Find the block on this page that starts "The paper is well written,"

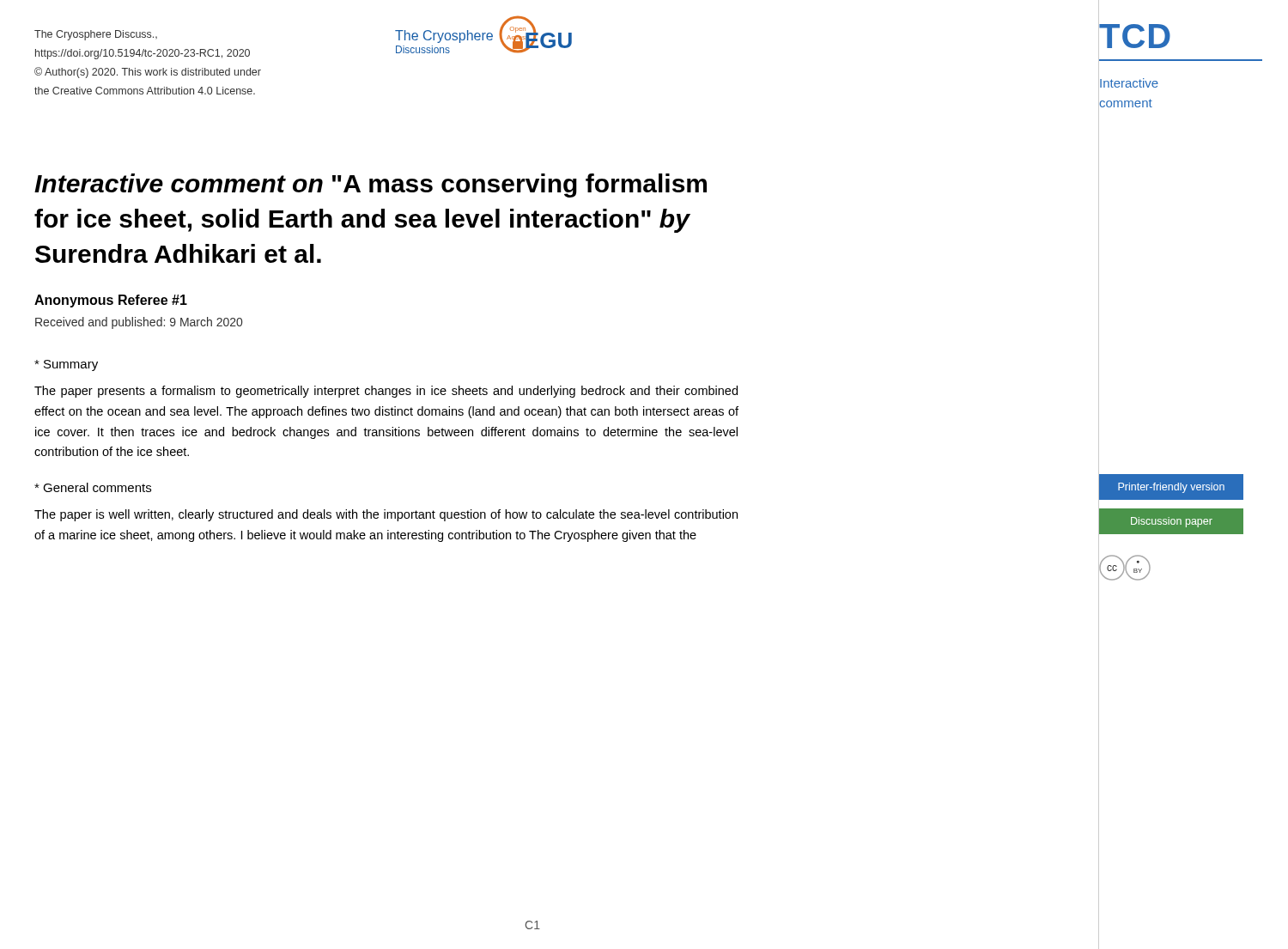(x=386, y=525)
